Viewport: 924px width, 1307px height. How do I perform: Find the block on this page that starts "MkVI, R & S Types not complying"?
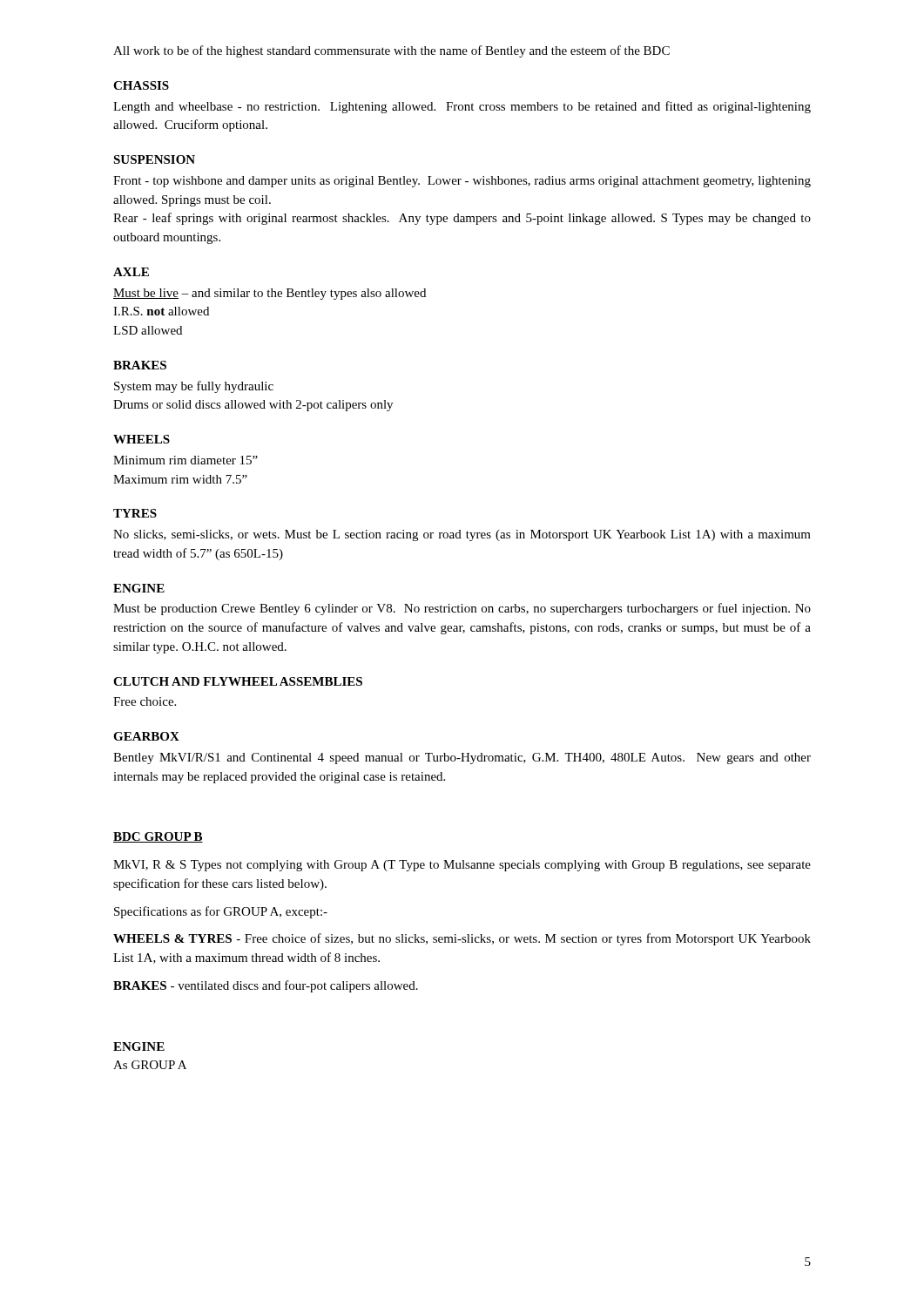[x=462, y=874]
